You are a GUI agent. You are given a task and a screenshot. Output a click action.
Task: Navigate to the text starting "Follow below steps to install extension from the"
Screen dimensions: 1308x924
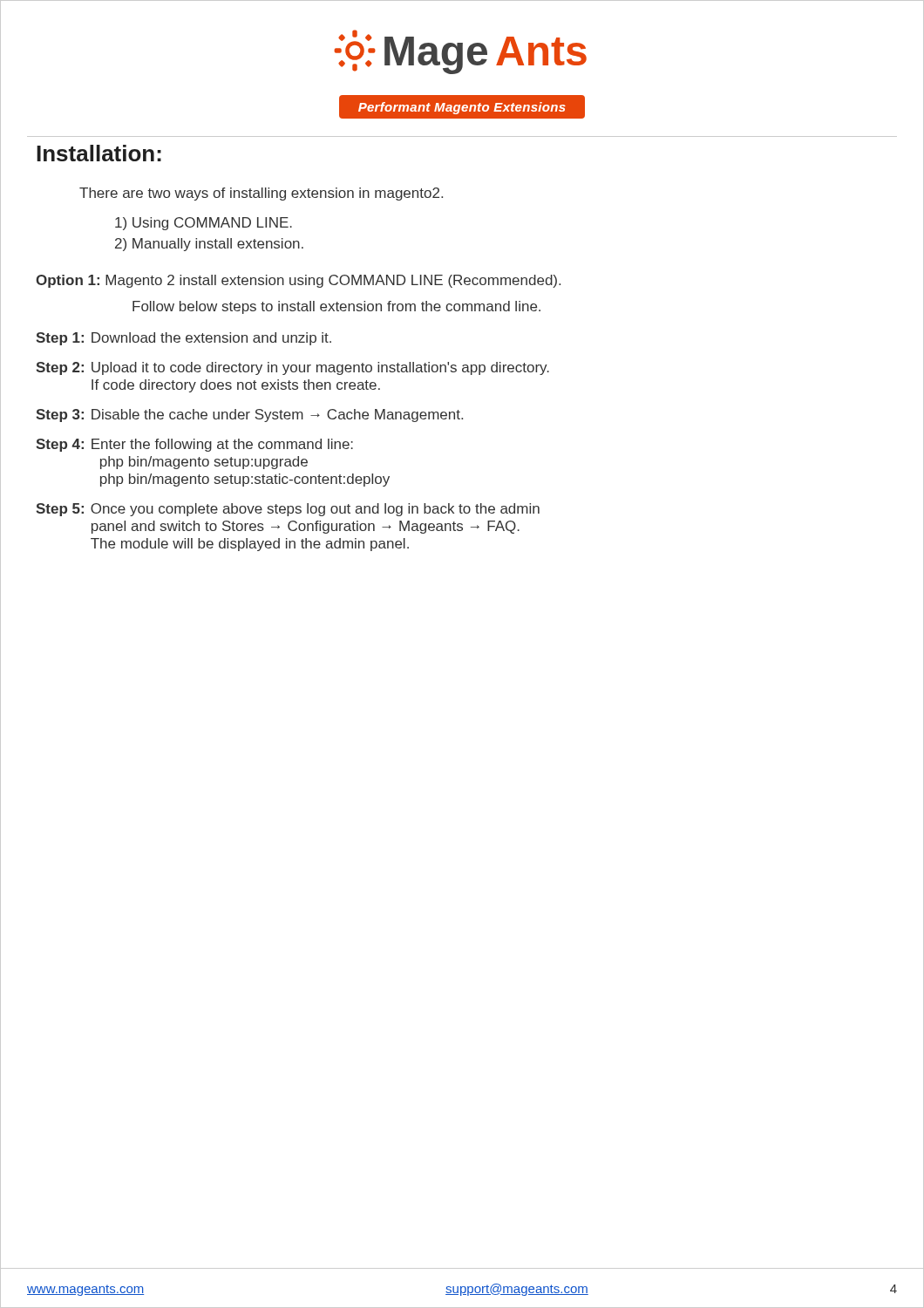point(337,307)
